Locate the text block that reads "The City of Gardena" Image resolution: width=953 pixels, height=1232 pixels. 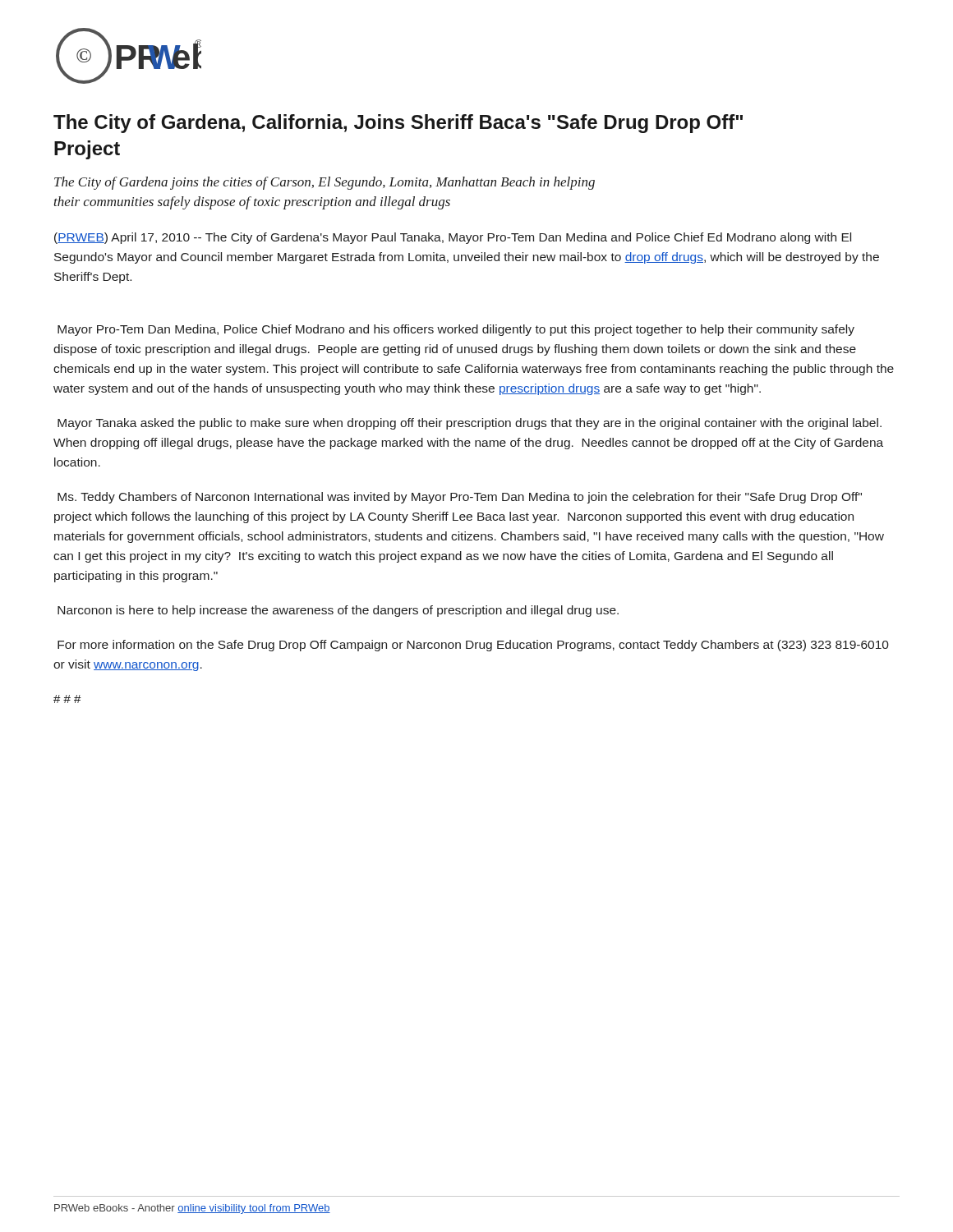[x=476, y=193]
